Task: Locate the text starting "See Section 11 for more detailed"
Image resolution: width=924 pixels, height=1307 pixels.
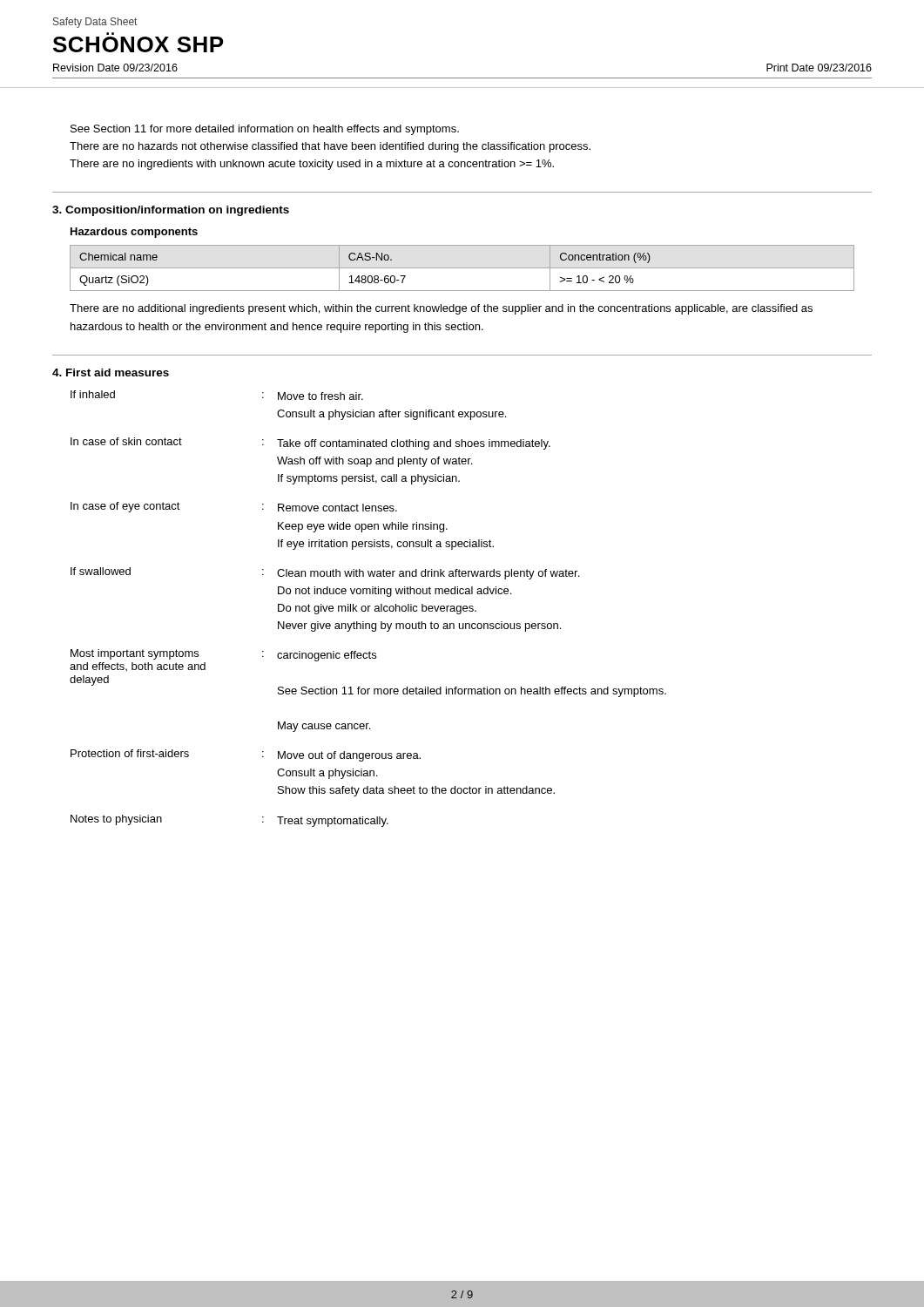Action: tap(331, 146)
